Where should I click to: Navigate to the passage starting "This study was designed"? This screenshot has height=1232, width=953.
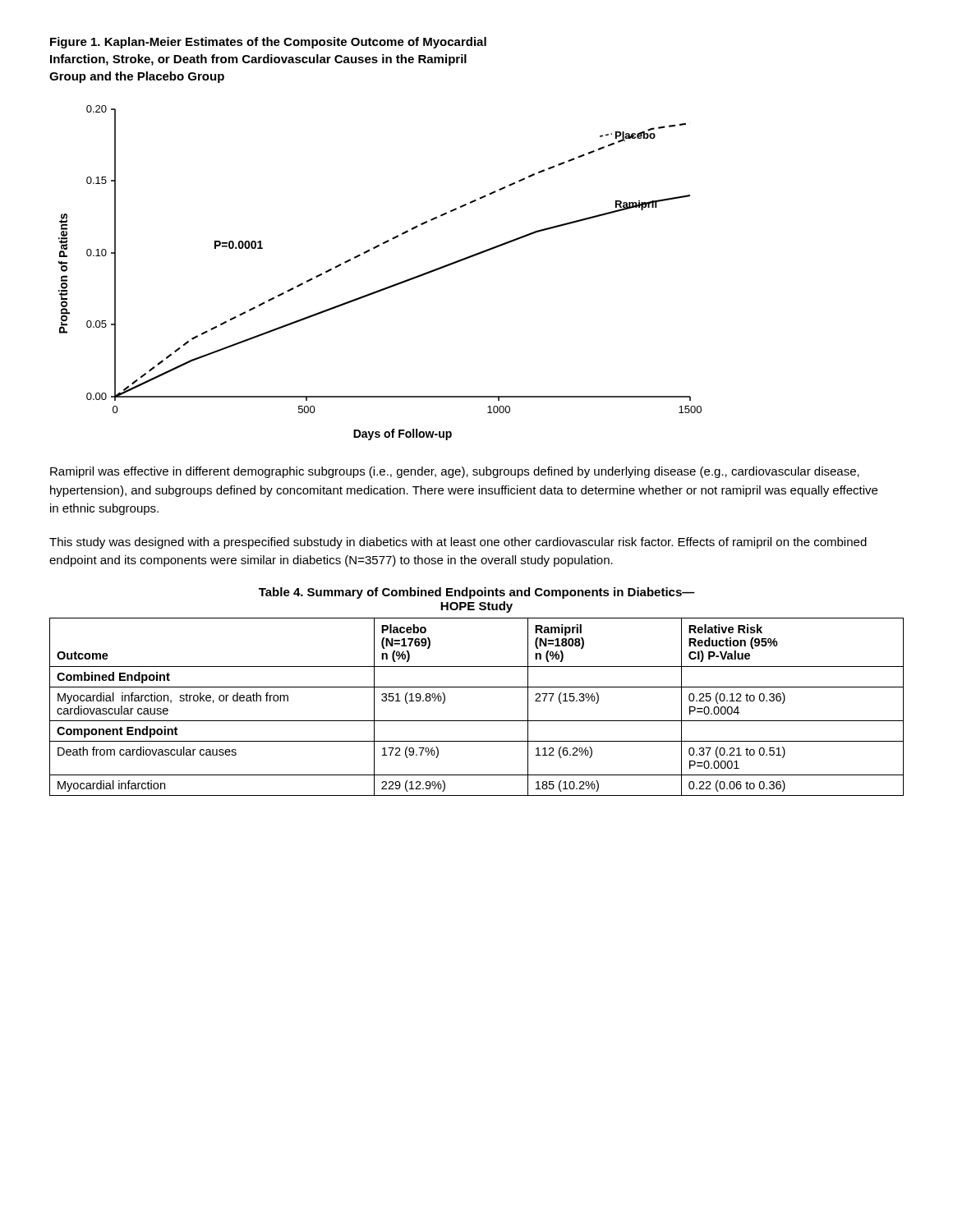tap(458, 551)
